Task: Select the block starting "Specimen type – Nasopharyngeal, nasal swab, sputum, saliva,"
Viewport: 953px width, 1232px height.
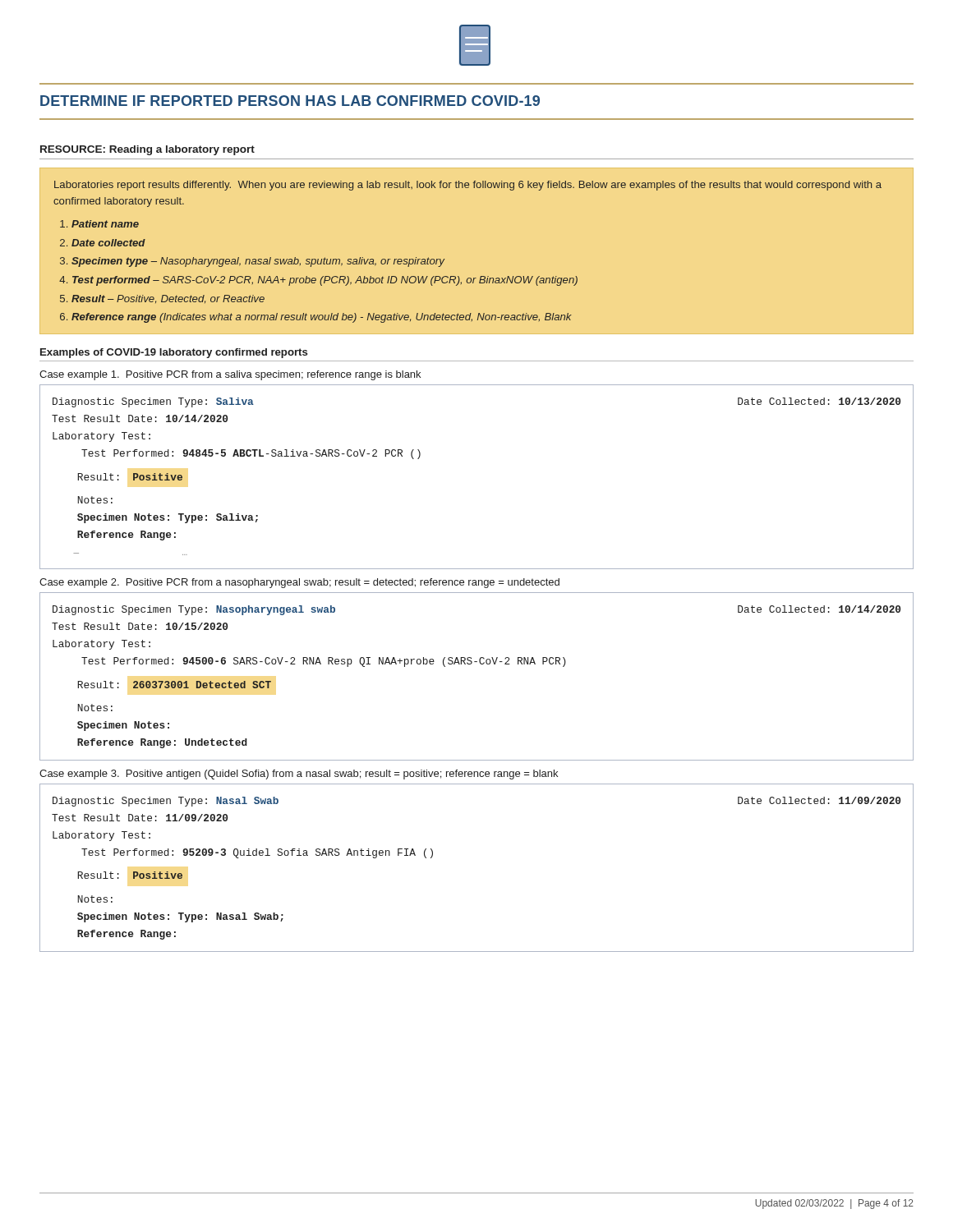Action: coord(258,261)
